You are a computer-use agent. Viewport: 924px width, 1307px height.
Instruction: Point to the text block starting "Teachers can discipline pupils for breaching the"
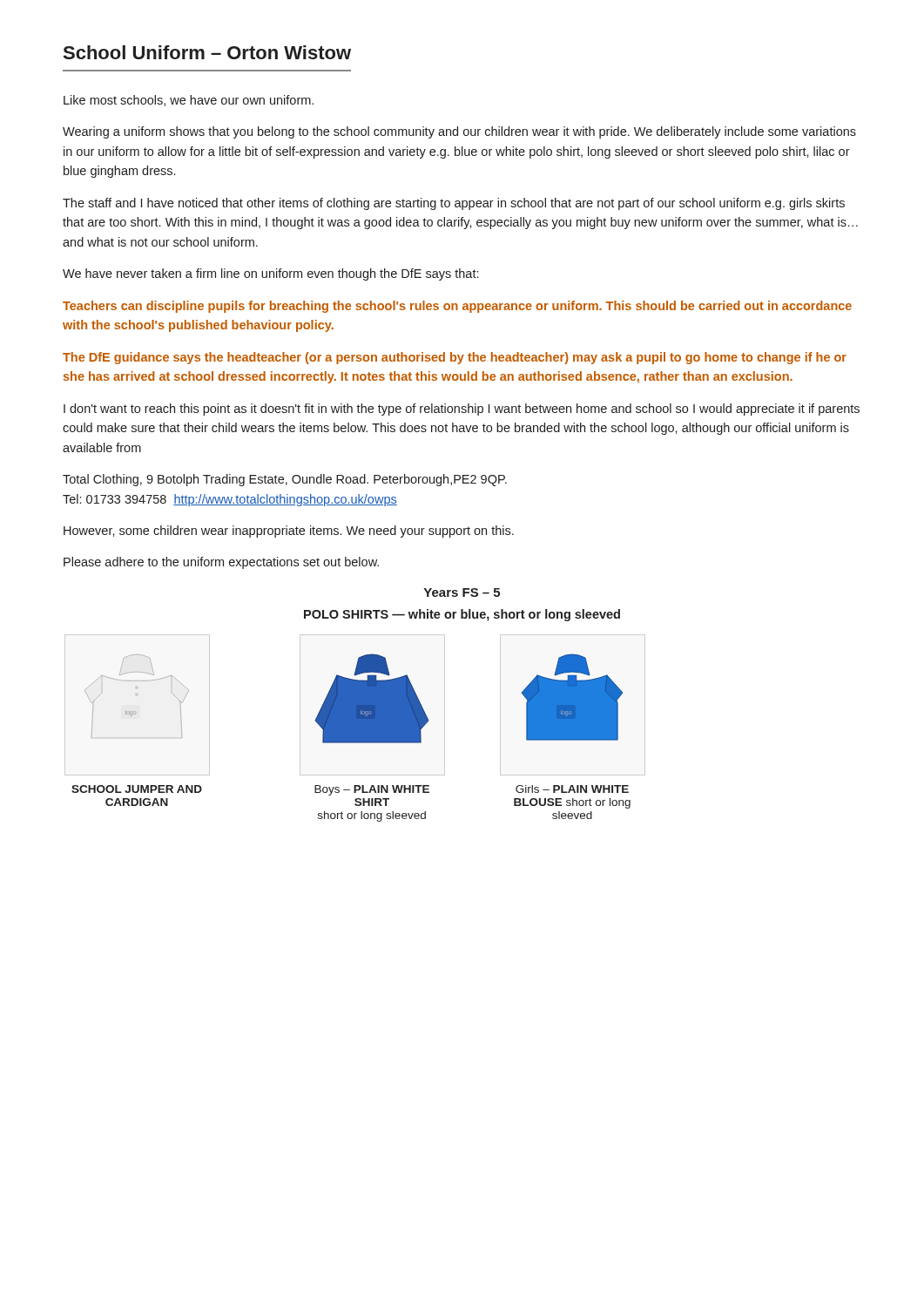coord(457,315)
